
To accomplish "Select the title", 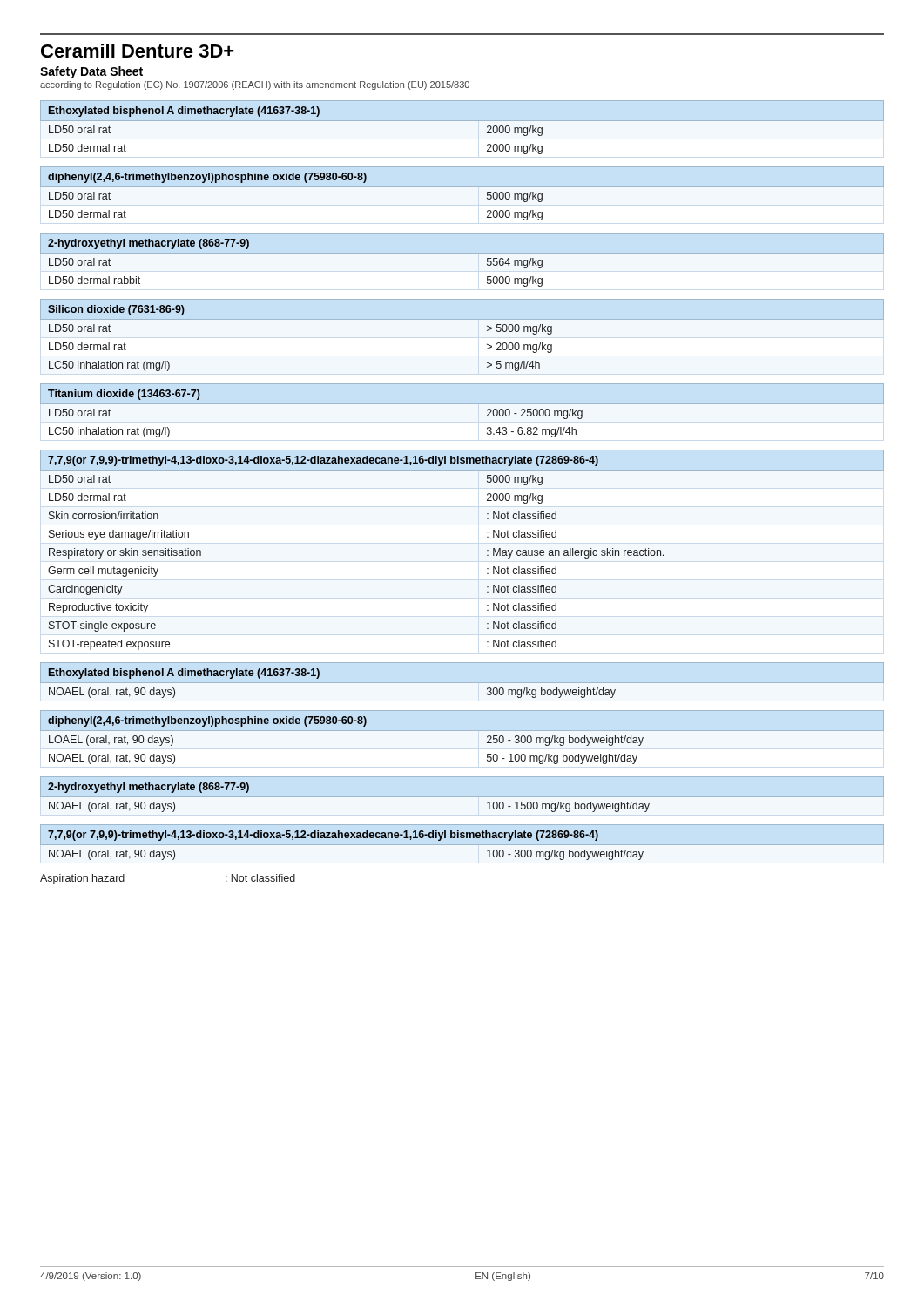I will (x=137, y=51).
